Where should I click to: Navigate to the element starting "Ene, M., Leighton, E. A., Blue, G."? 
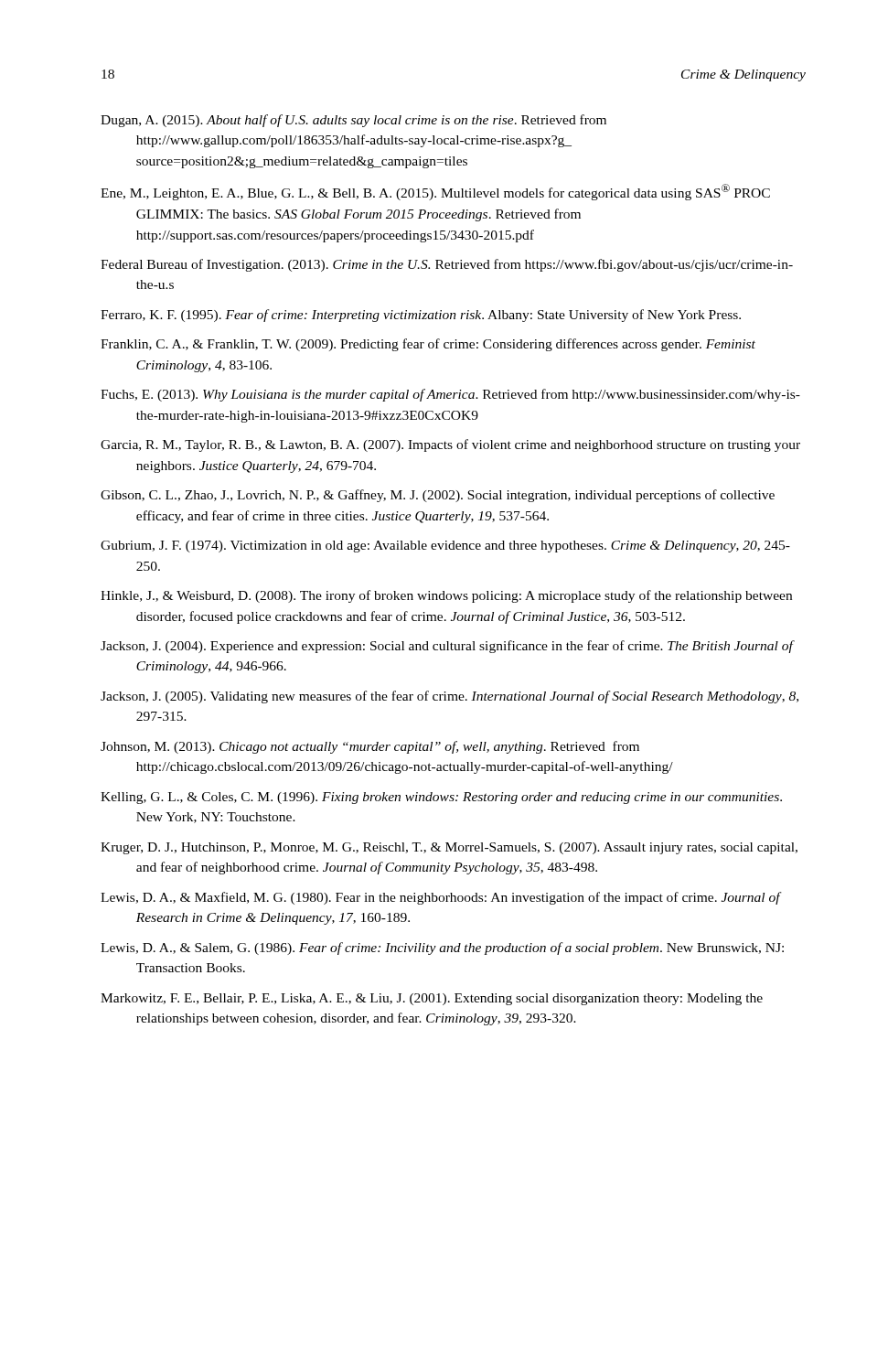436,212
